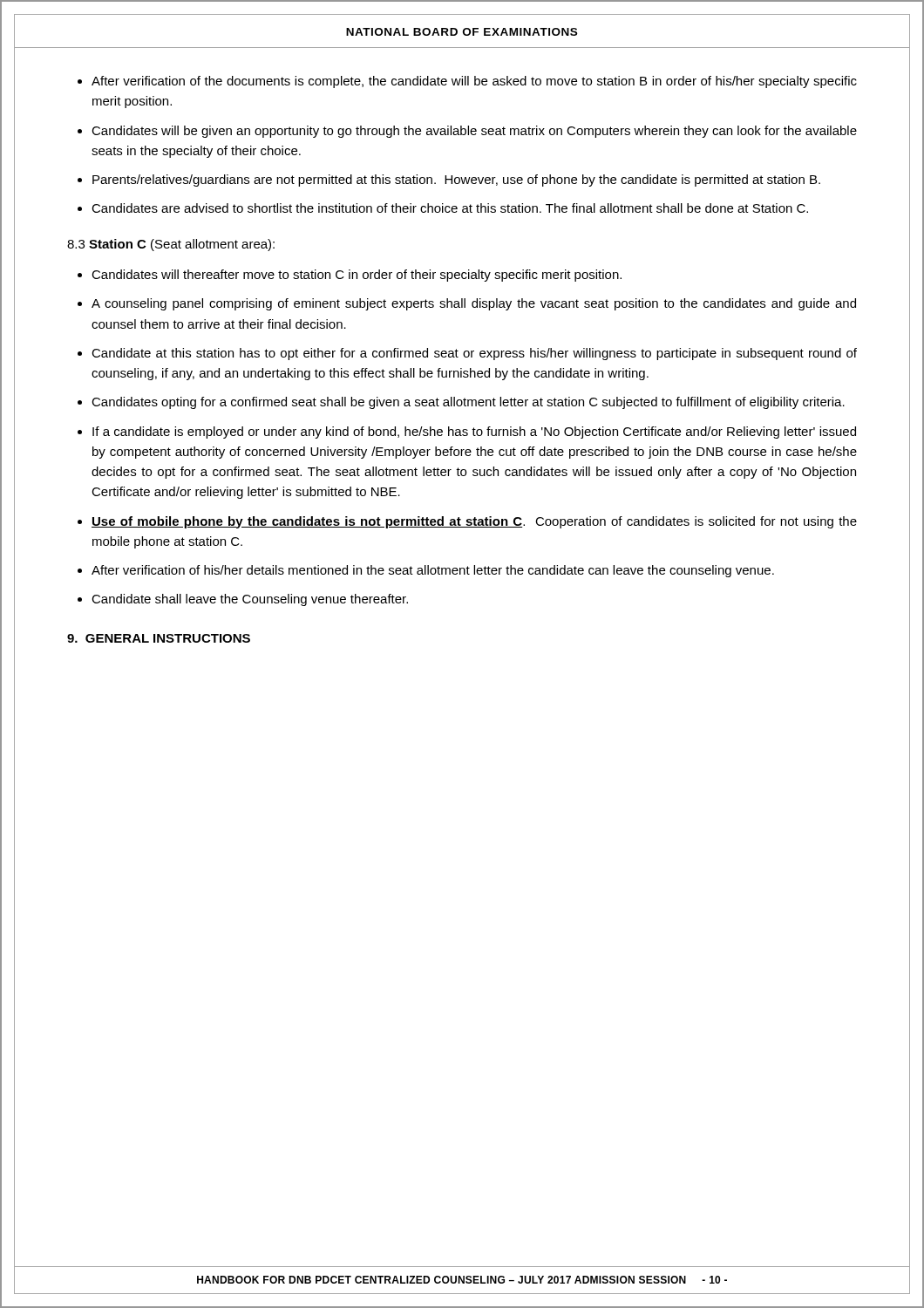Screen dimensions: 1308x924
Task: Click the passage that begins "Candidates will thereafter move to station"
Action: pyautogui.click(x=357, y=274)
